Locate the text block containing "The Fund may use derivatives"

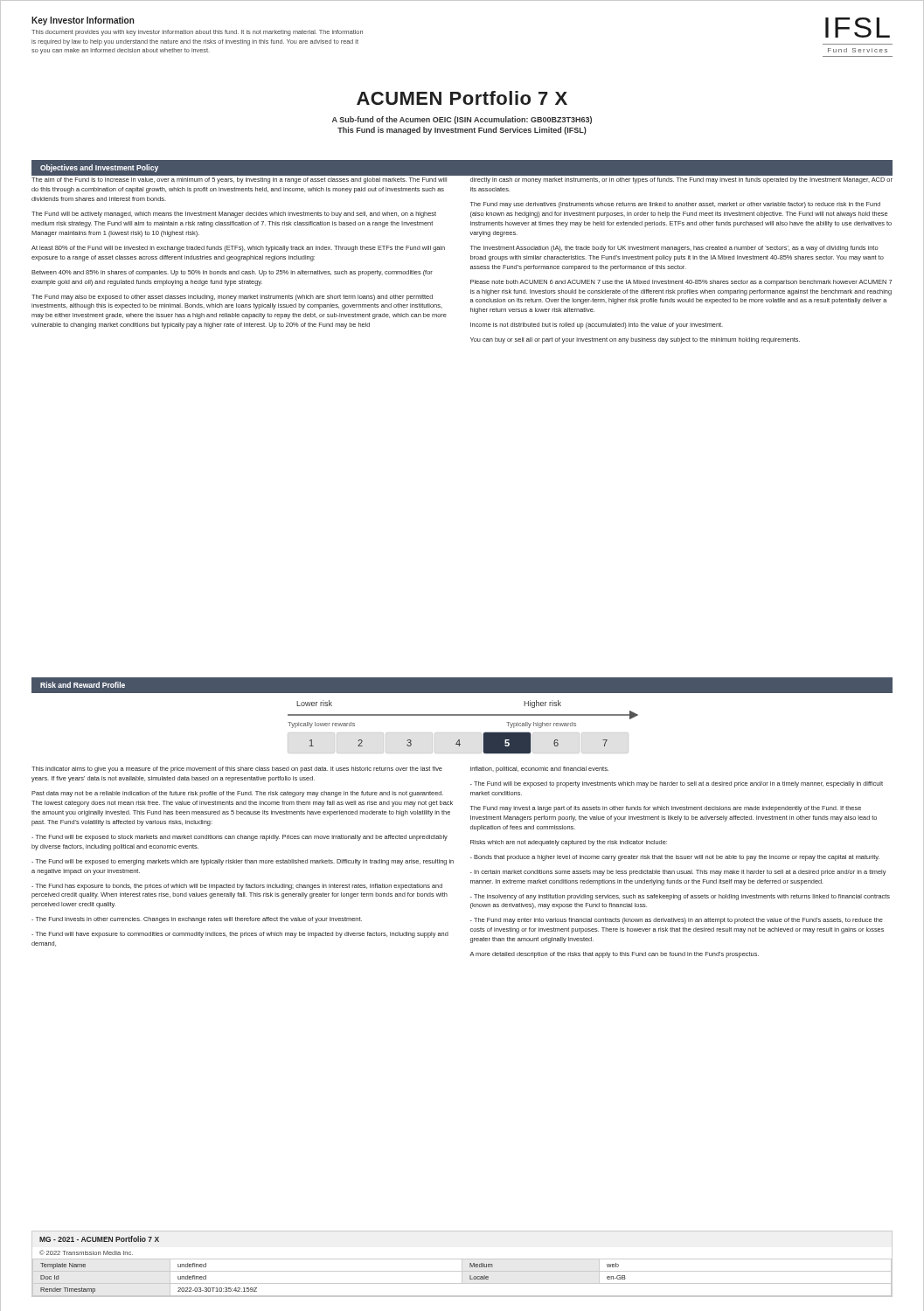pyautogui.click(x=681, y=218)
